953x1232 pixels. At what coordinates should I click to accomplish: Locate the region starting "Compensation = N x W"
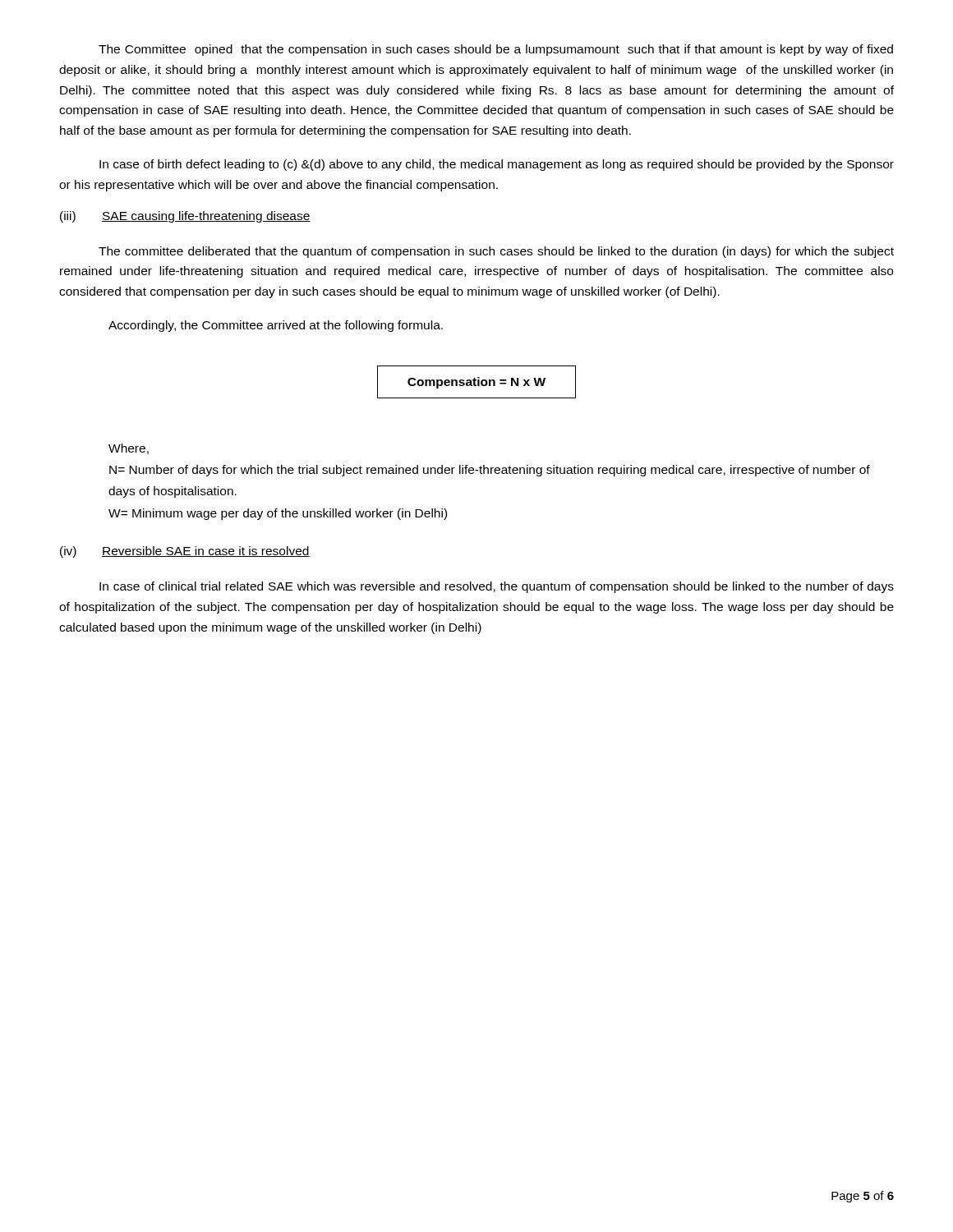click(x=476, y=382)
